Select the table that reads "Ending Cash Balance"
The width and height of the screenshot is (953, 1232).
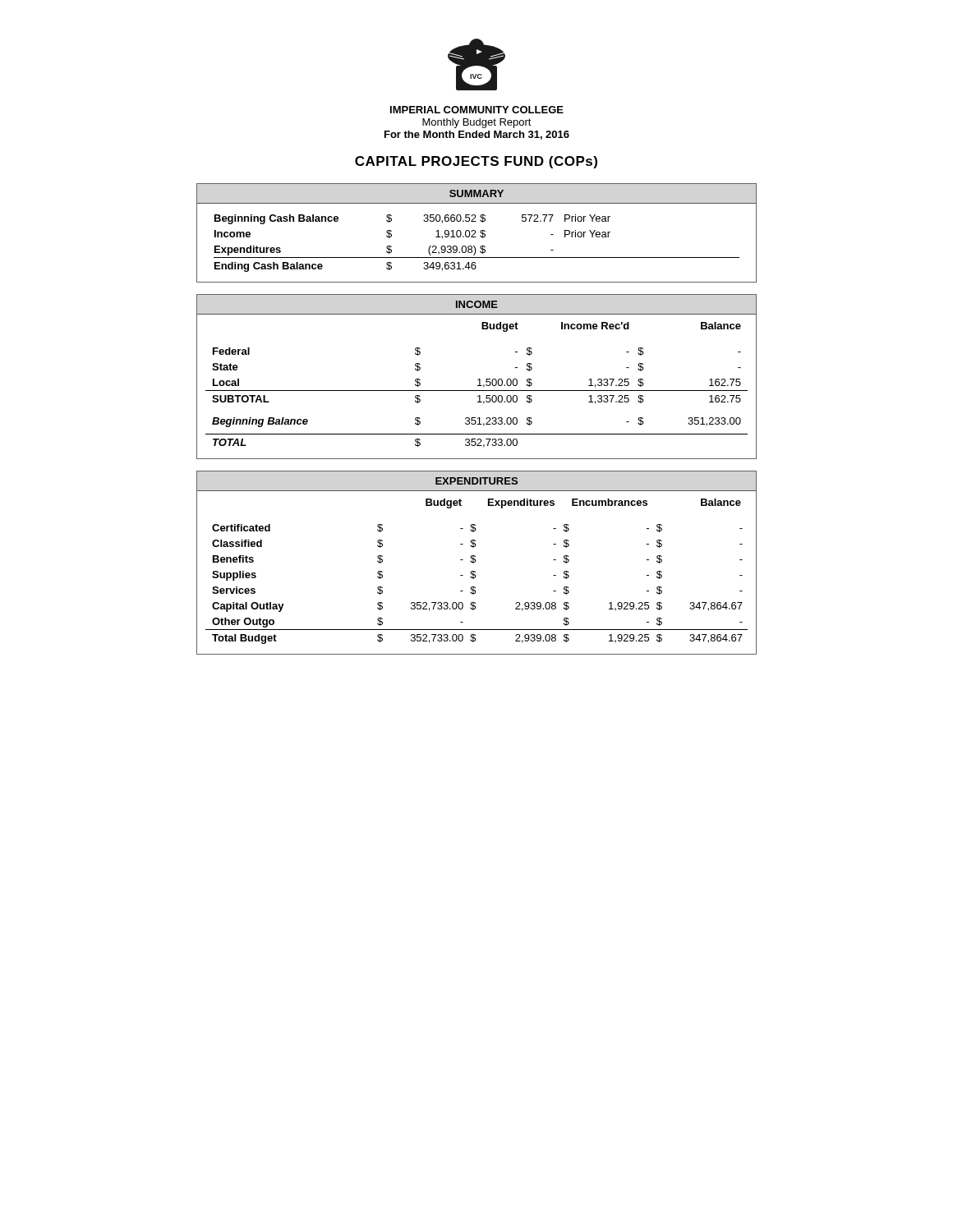pos(476,243)
